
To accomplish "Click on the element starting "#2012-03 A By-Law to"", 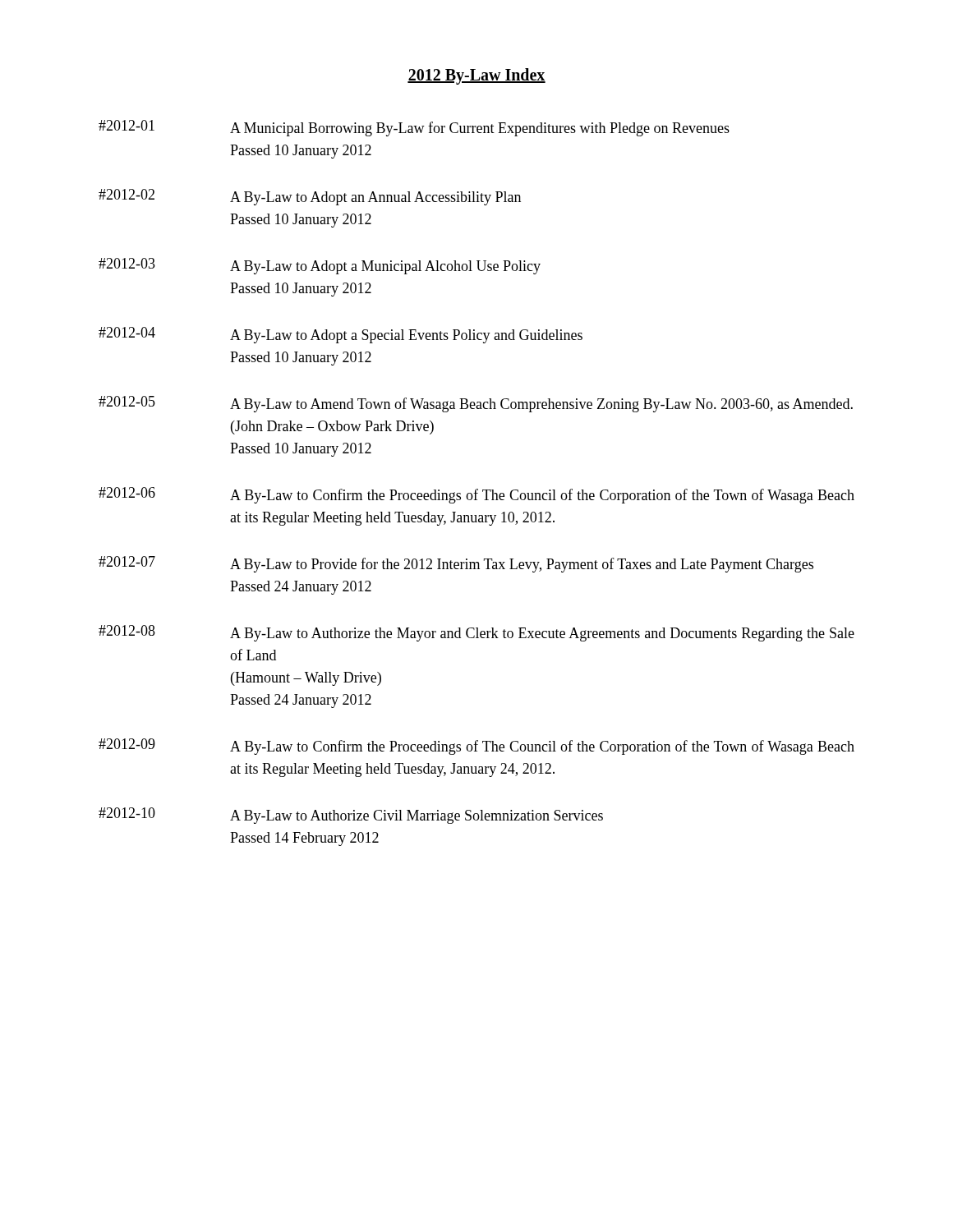I will (476, 278).
